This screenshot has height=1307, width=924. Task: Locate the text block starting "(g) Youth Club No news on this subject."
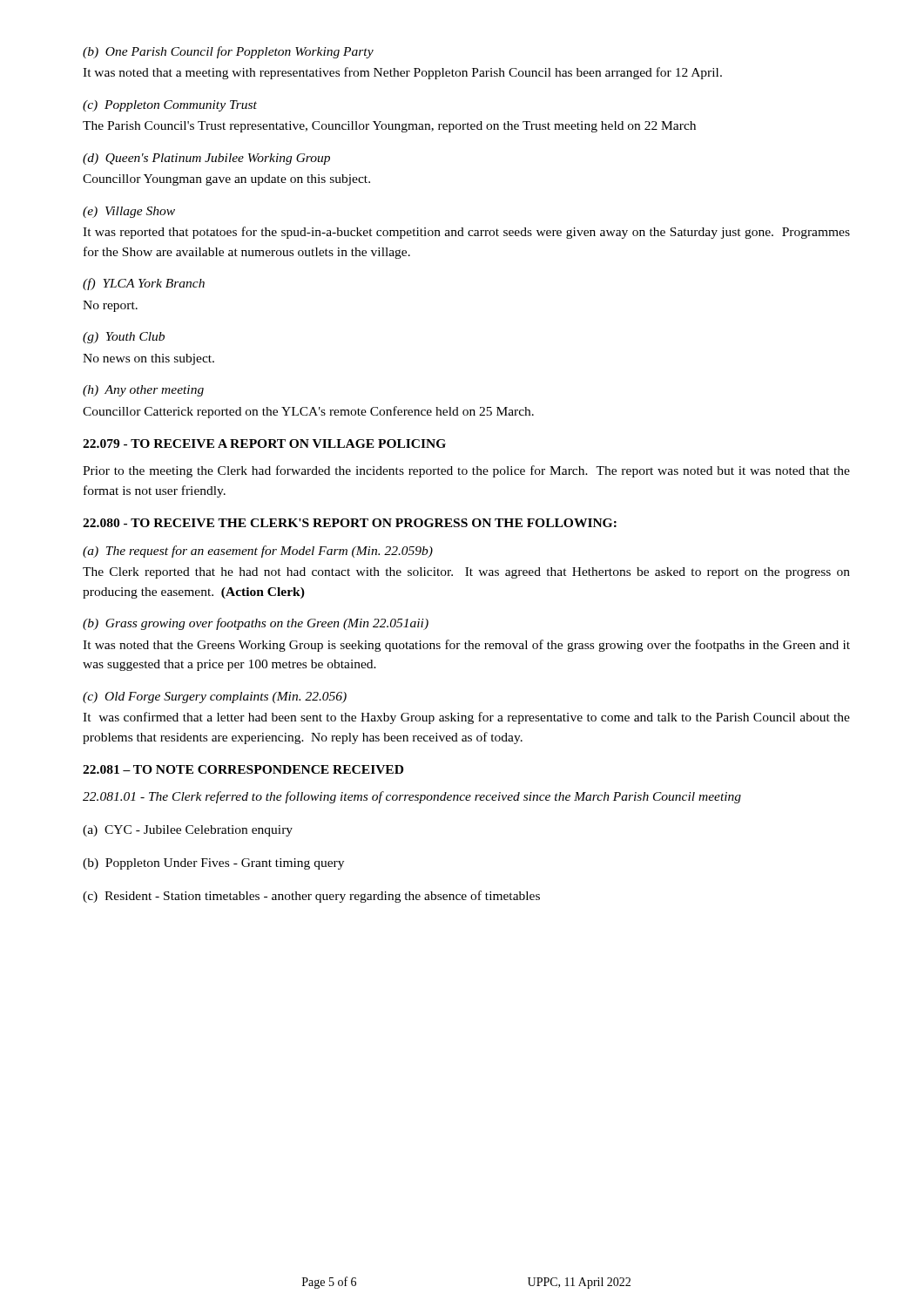coord(124,338)
